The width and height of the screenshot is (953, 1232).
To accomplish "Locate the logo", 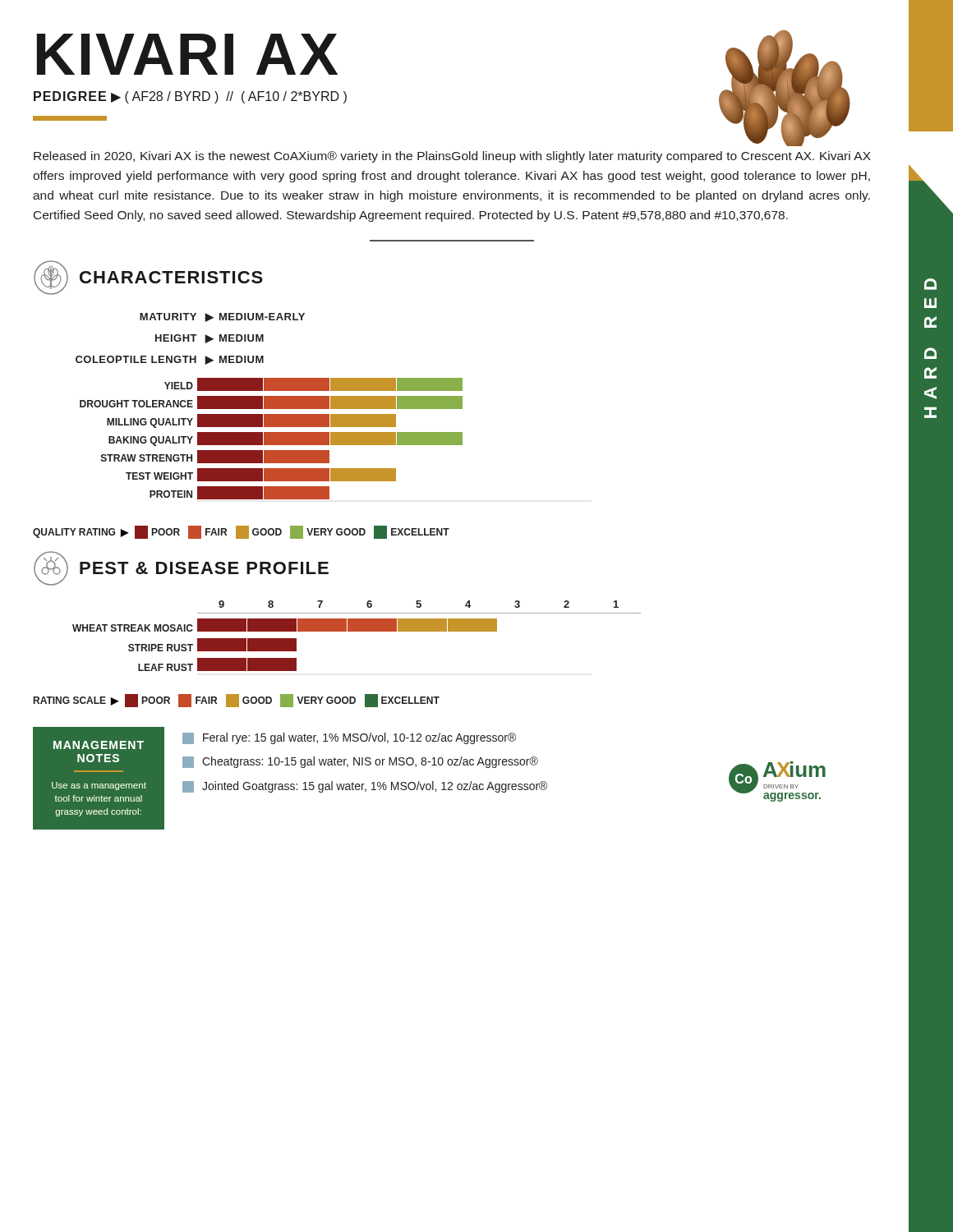I will (x=797, y=778).
